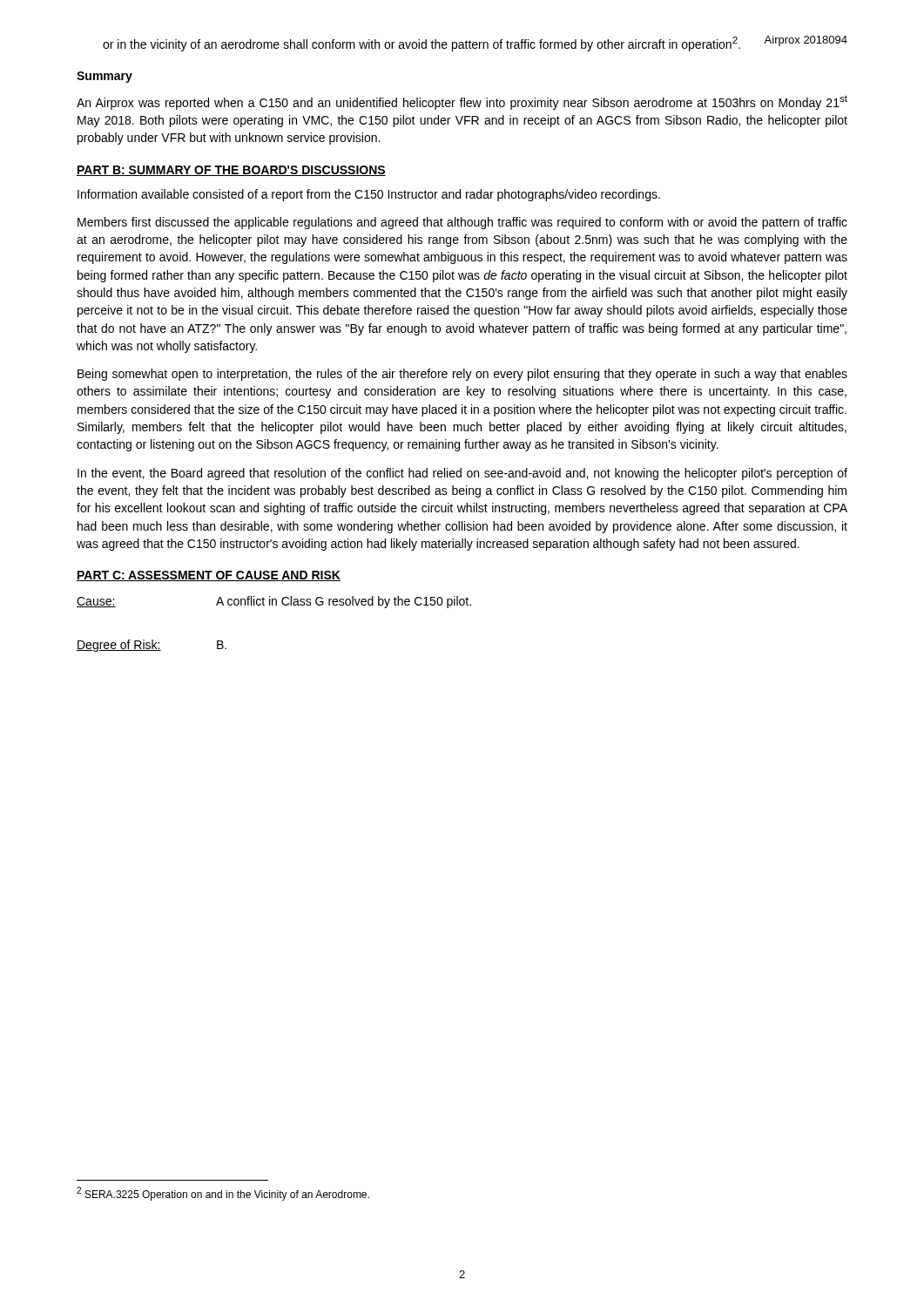This screenshot has width=924, height=1307.
Task: Click on the text block that says "or in the vicinity of"
Action: 422,43
